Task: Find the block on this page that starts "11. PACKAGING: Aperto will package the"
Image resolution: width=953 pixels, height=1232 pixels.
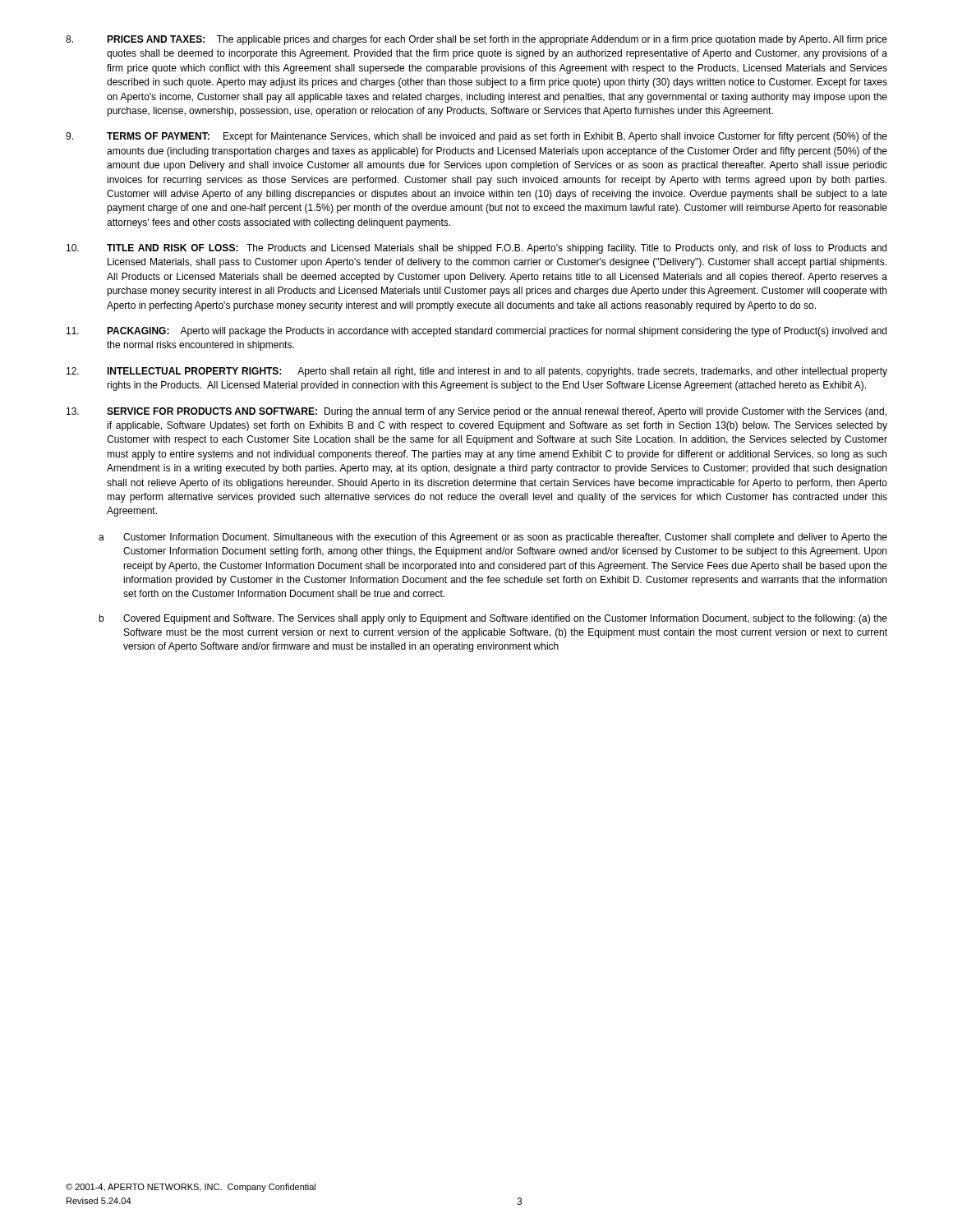Action: coord(476,339)
